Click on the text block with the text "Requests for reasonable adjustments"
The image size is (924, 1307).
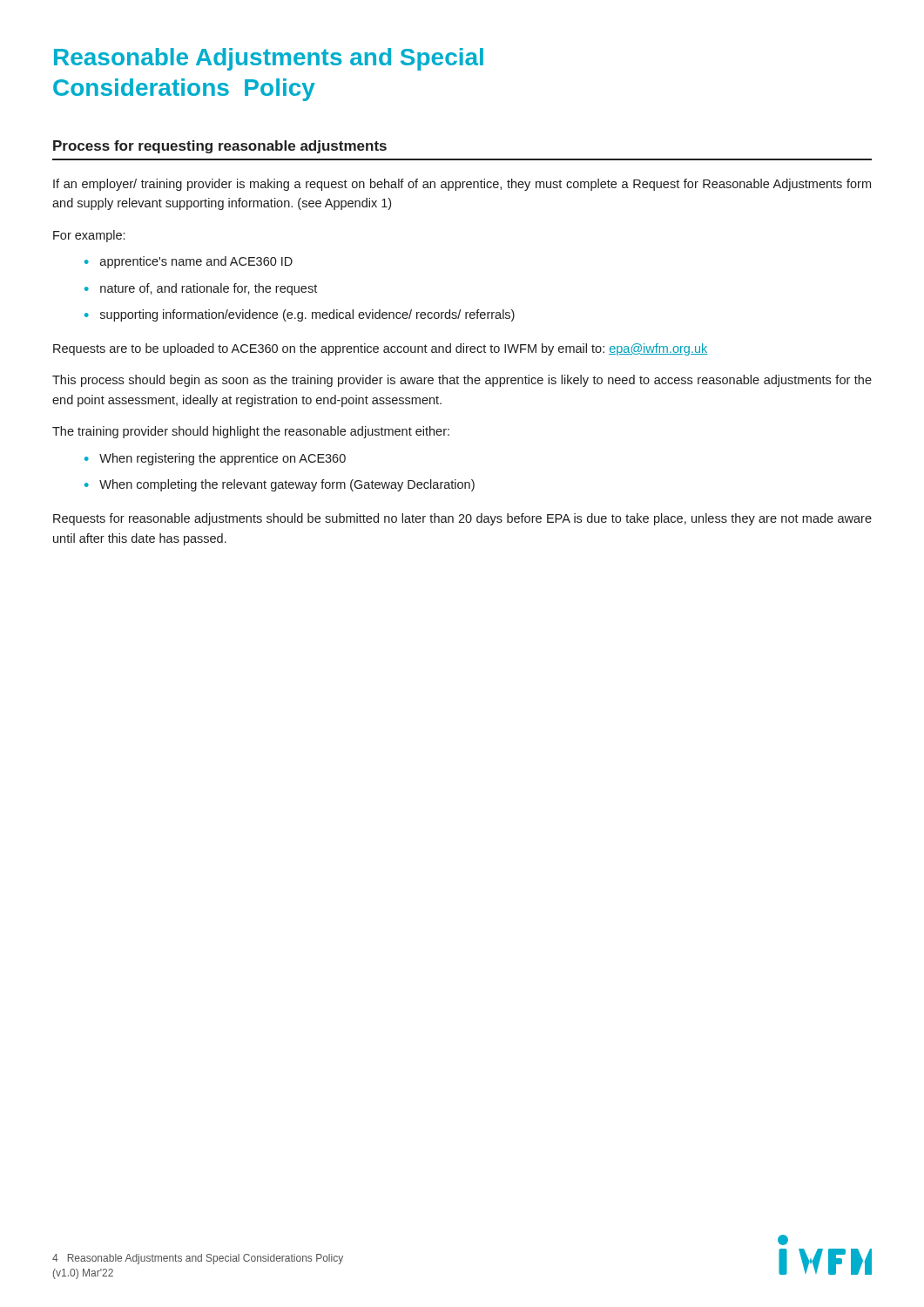[x=462, y=528]
